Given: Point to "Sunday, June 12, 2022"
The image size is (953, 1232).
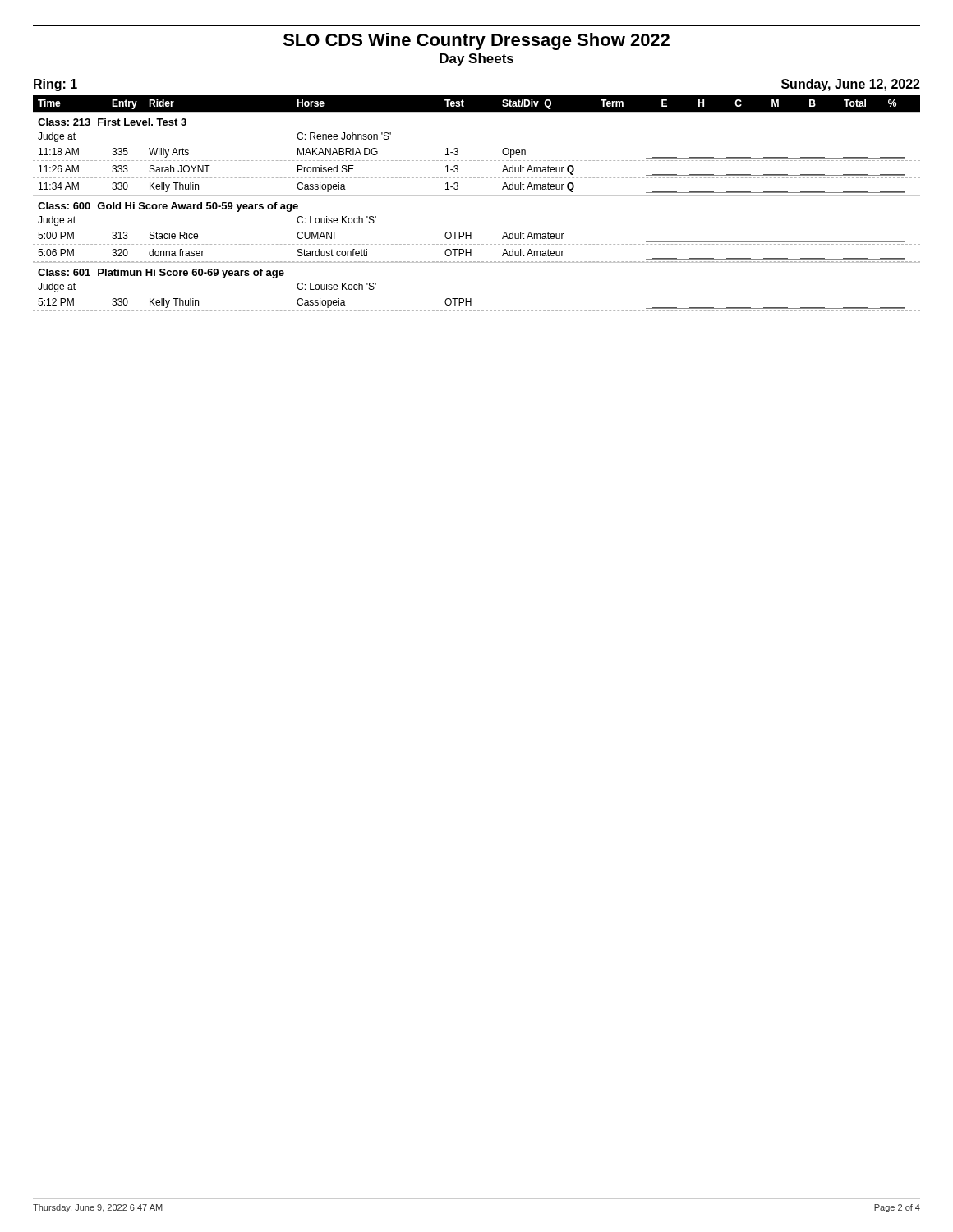Looking at the screenshot, I should (850, 84).
